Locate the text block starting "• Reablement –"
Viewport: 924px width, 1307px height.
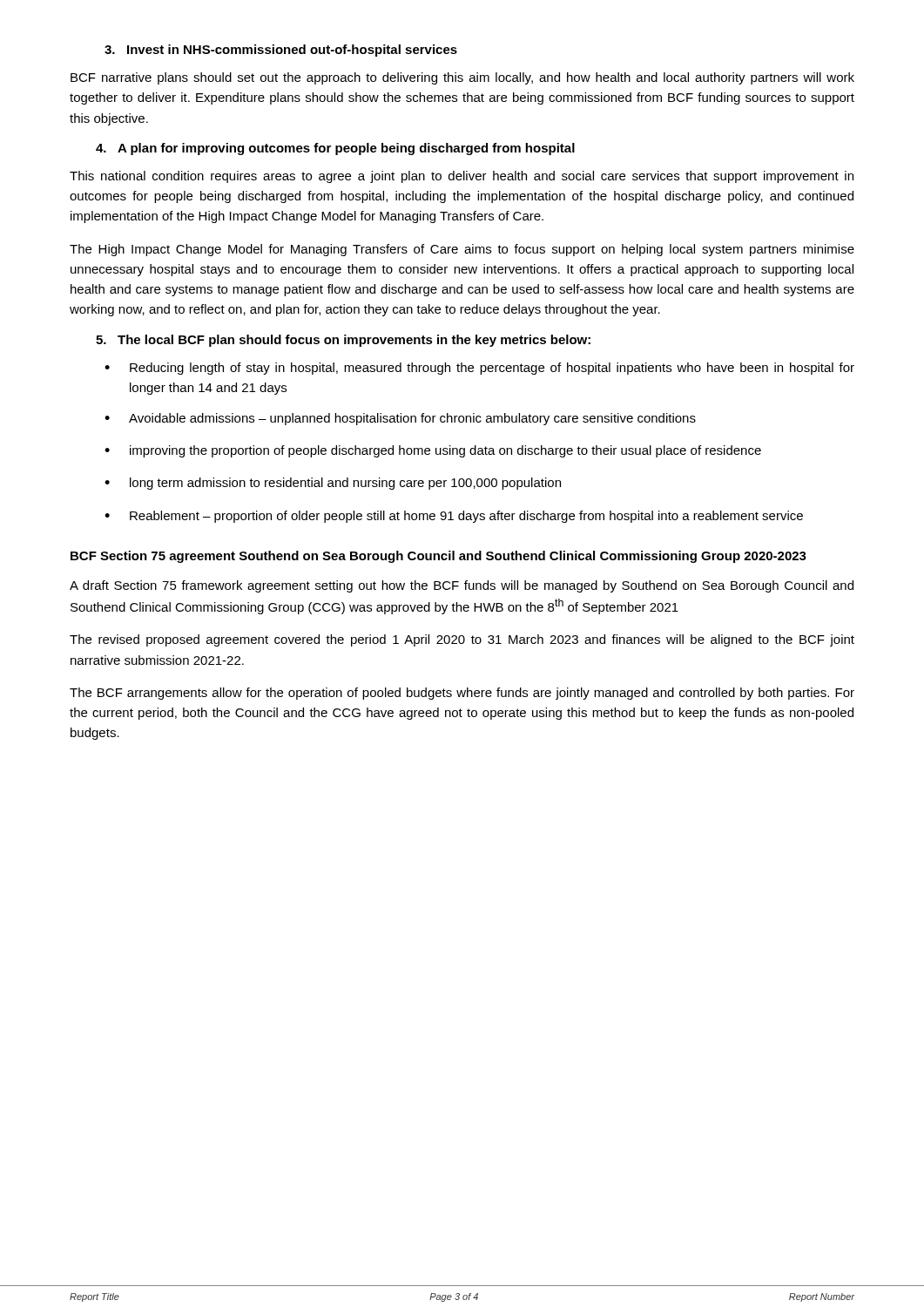click(x=479, y=516)
